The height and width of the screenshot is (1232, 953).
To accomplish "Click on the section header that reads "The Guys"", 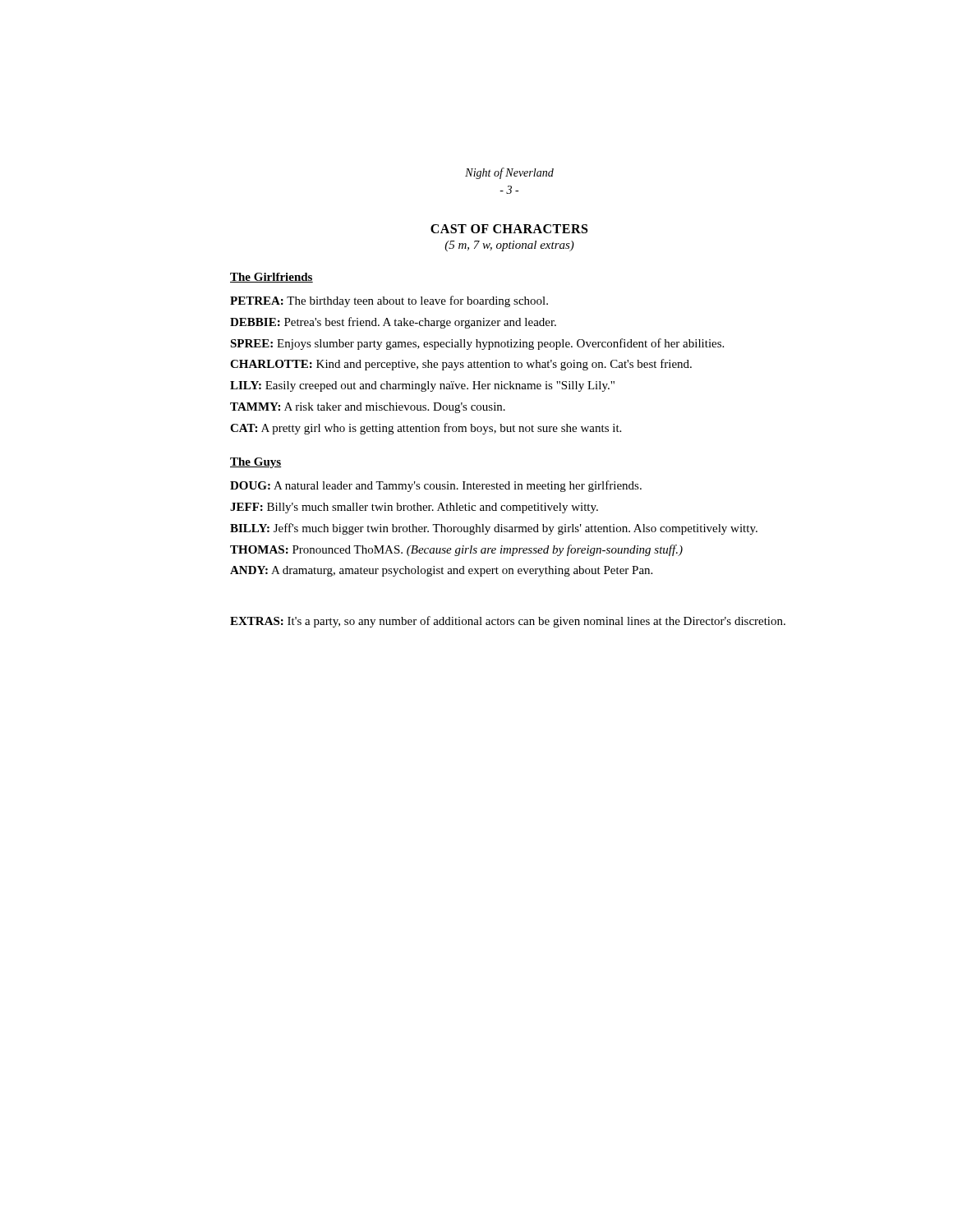I will (256, 462).
